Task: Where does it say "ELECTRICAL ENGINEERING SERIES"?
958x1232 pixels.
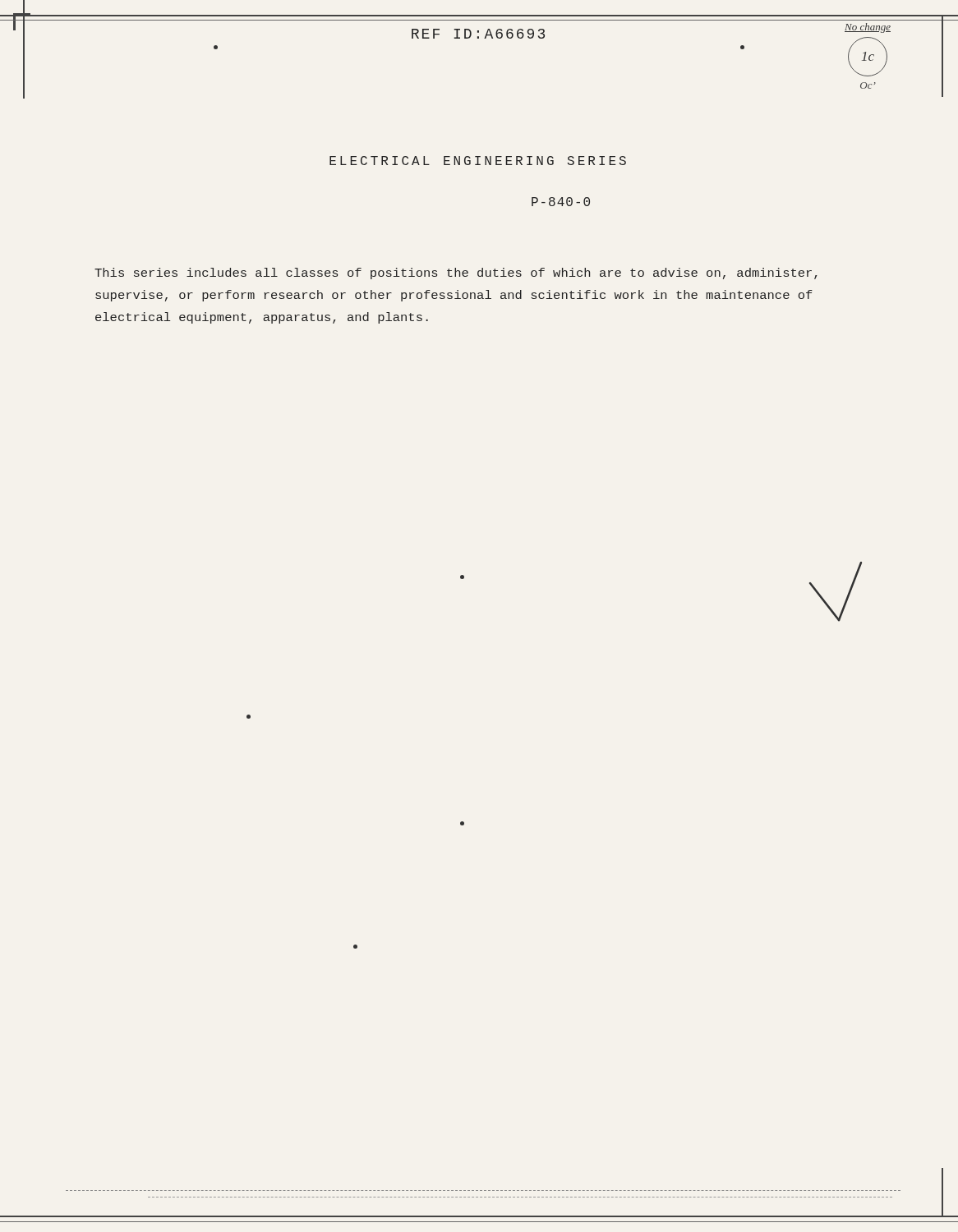Action: 479,162
